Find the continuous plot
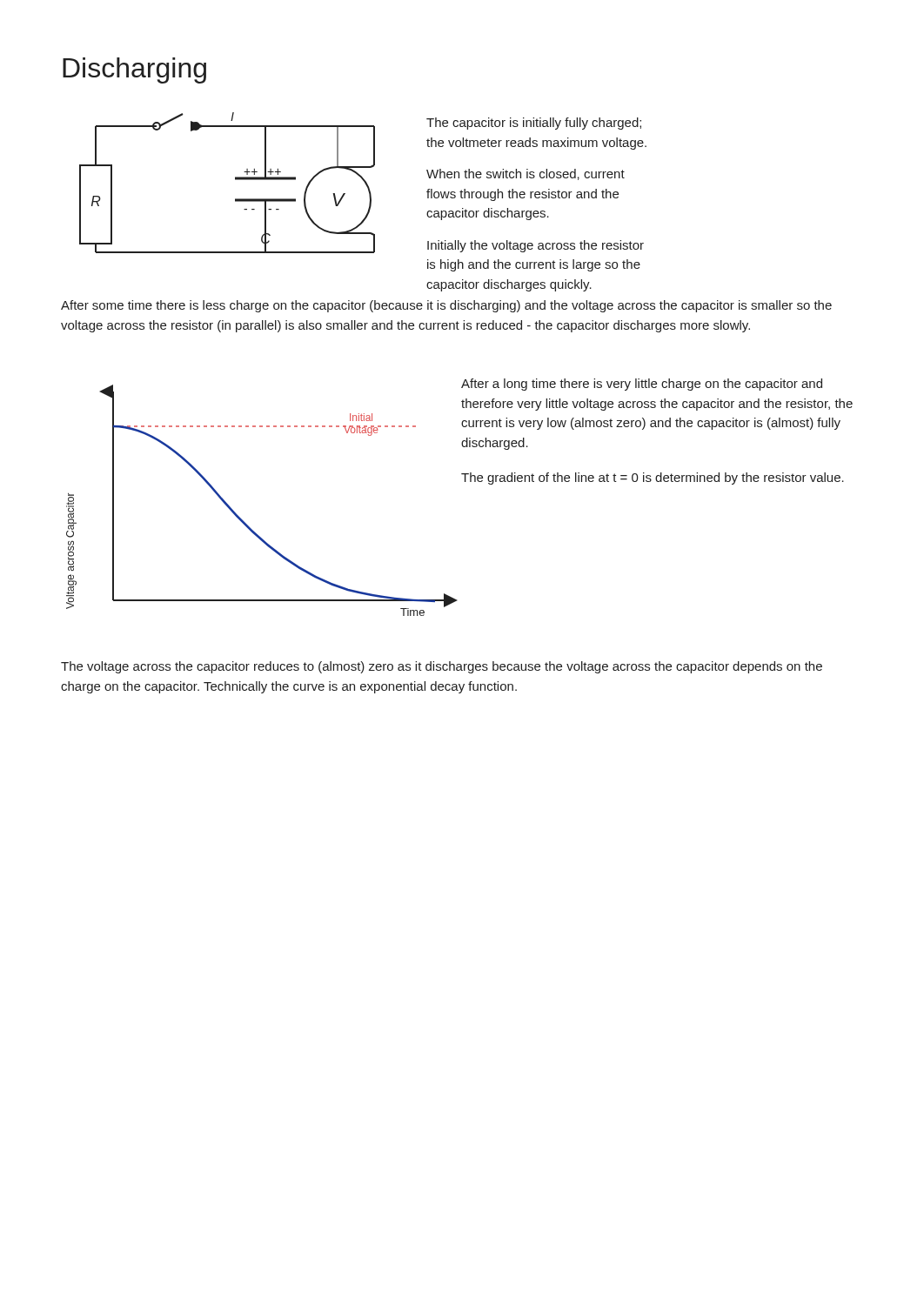 click(x=261, y=500)
